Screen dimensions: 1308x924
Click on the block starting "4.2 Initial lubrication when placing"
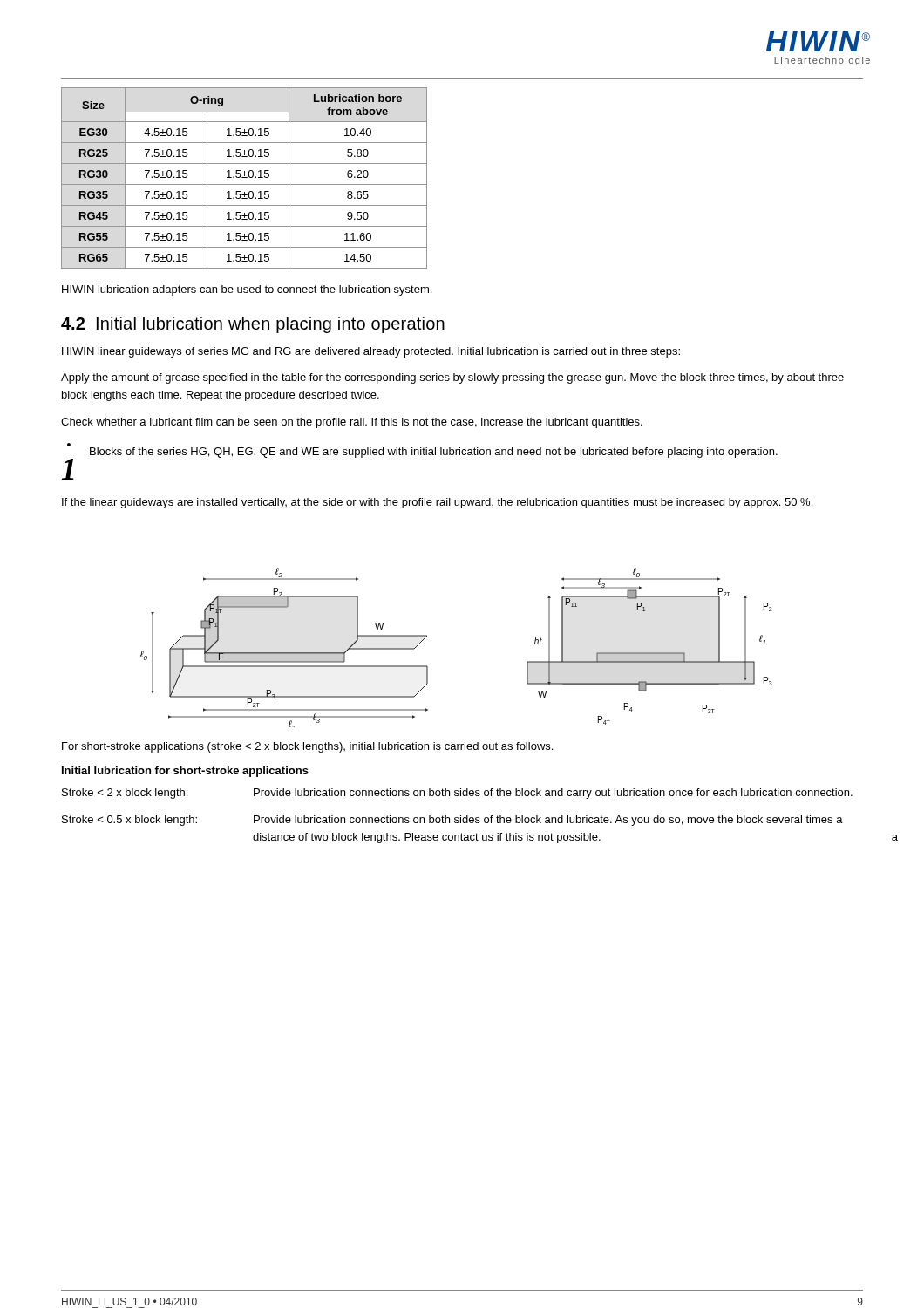253,324
